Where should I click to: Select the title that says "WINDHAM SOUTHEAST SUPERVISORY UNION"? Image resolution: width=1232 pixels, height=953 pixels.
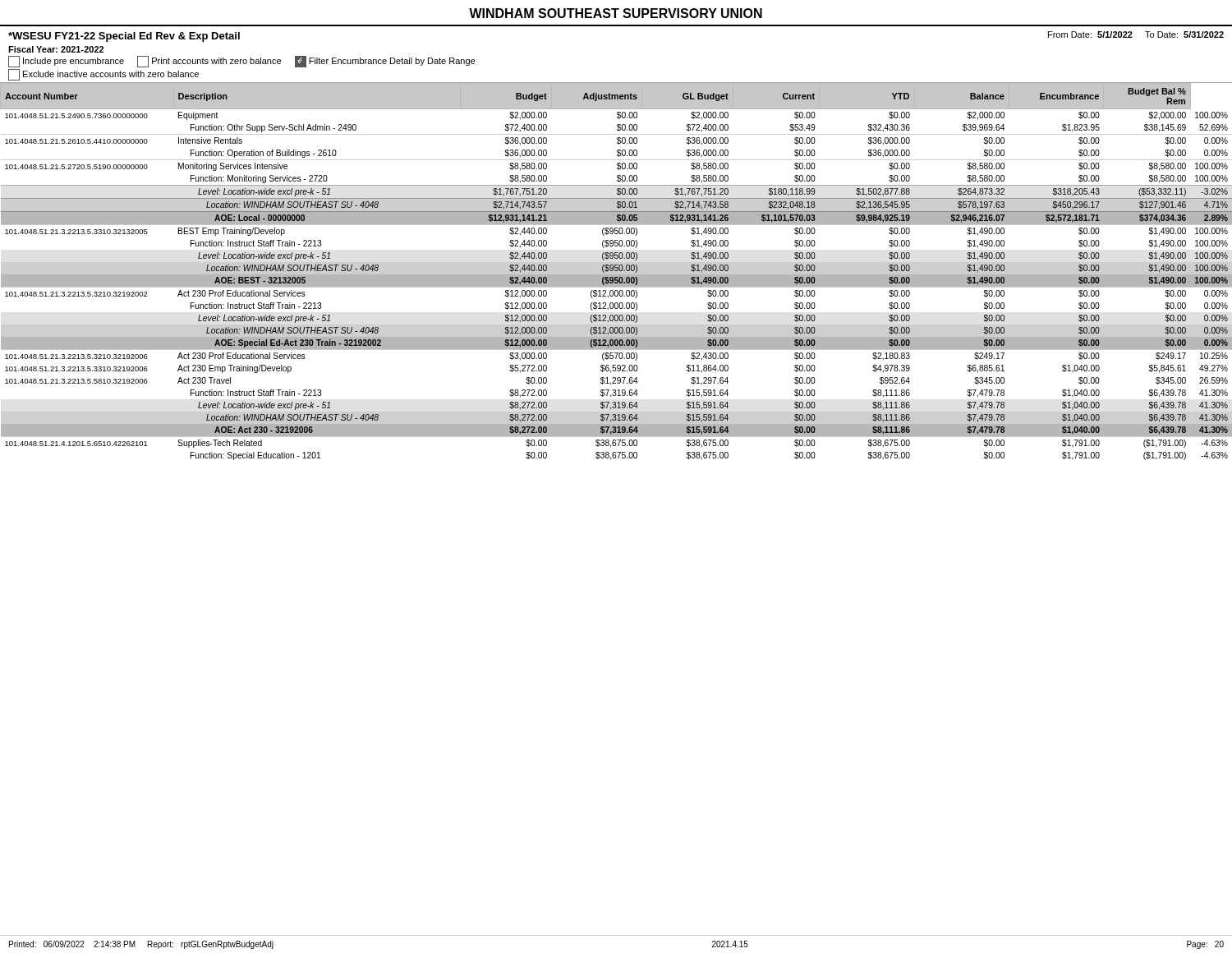pos(616,14)
